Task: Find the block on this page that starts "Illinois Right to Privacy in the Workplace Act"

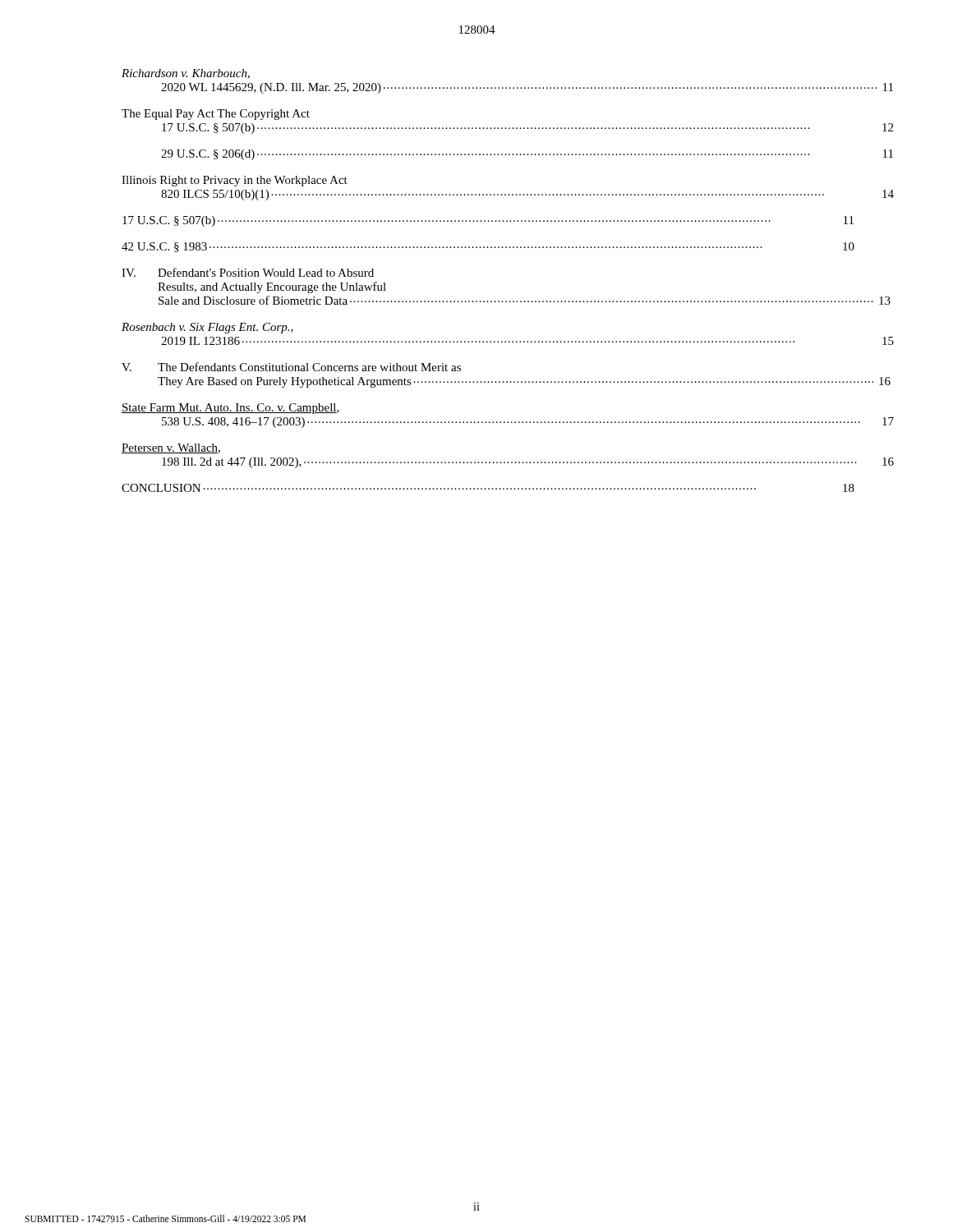Action: click(488, 188)
